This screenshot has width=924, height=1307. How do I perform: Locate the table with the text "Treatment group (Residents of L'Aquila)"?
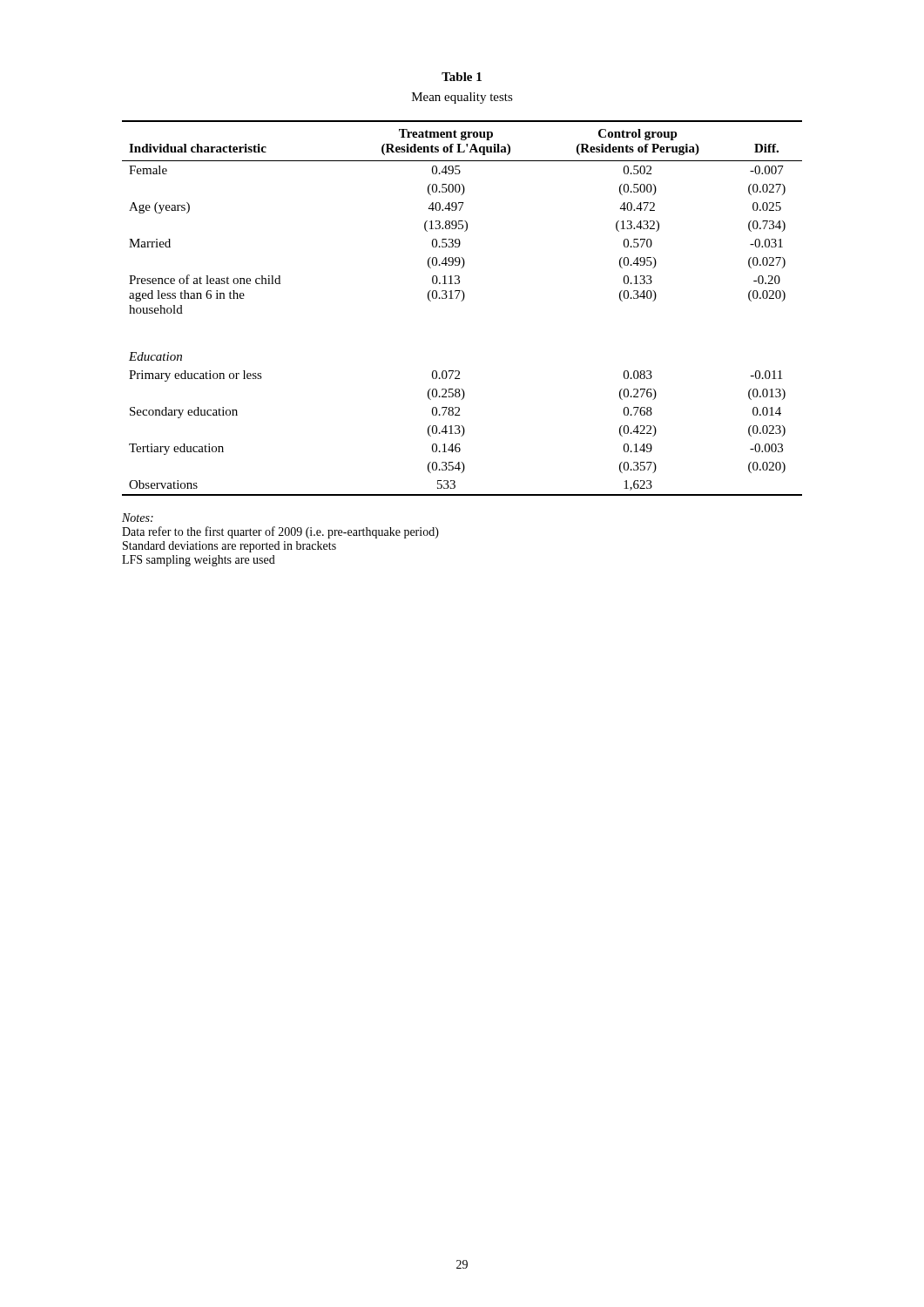(x=462, y=308)
